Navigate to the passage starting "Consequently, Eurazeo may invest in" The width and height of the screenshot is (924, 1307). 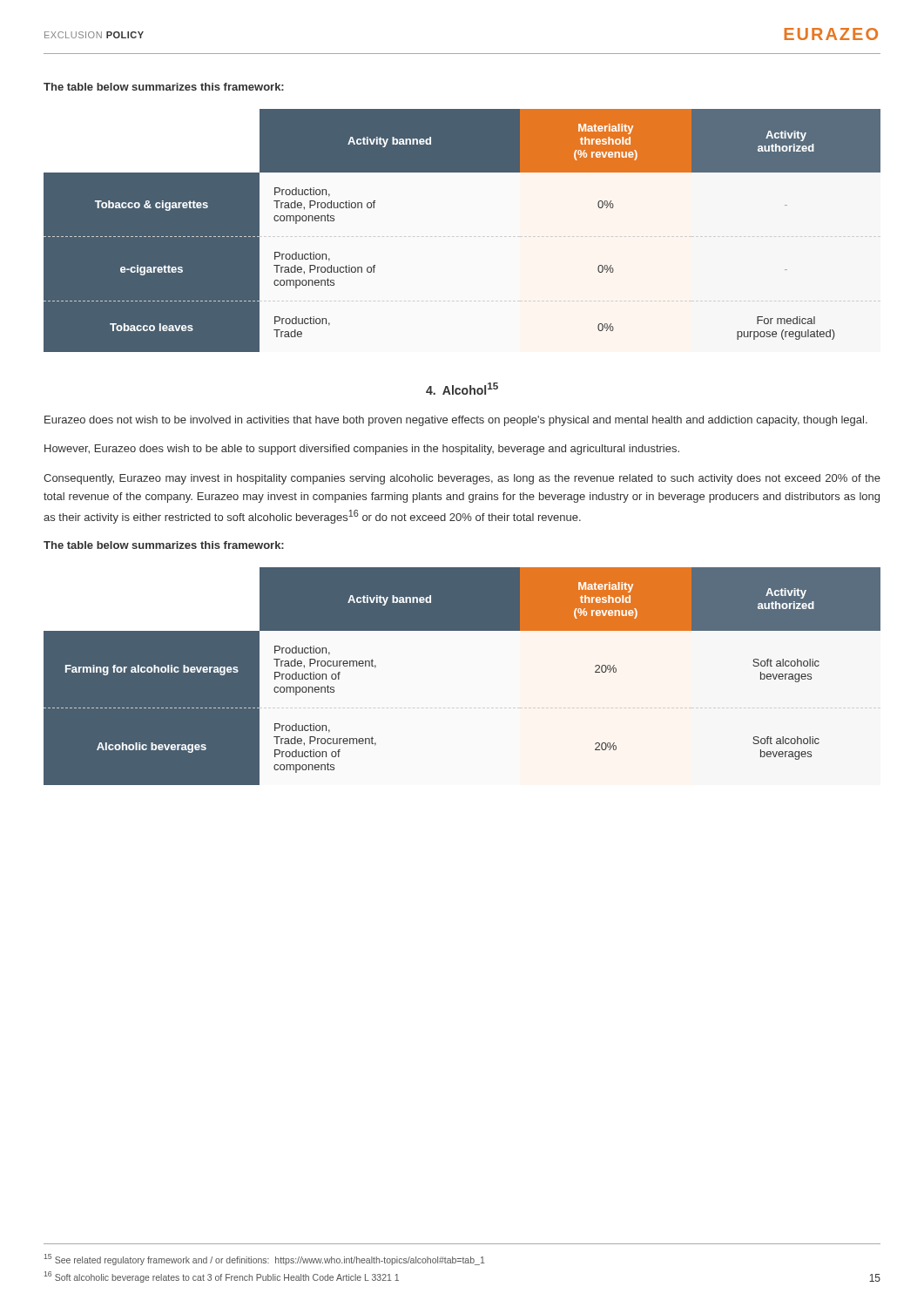[x=462, y=498]
